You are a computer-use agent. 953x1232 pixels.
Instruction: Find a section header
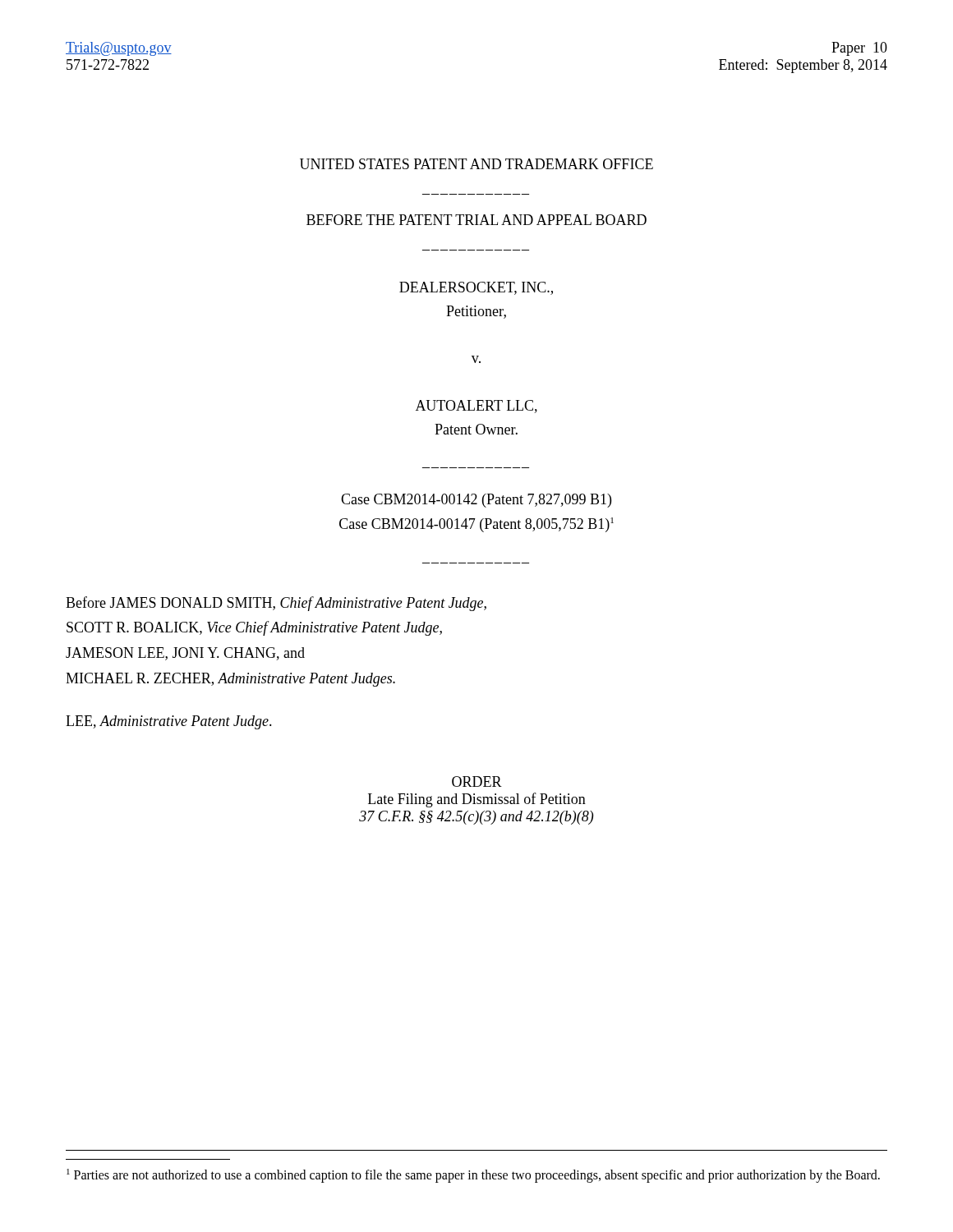[x=476, y=799]
